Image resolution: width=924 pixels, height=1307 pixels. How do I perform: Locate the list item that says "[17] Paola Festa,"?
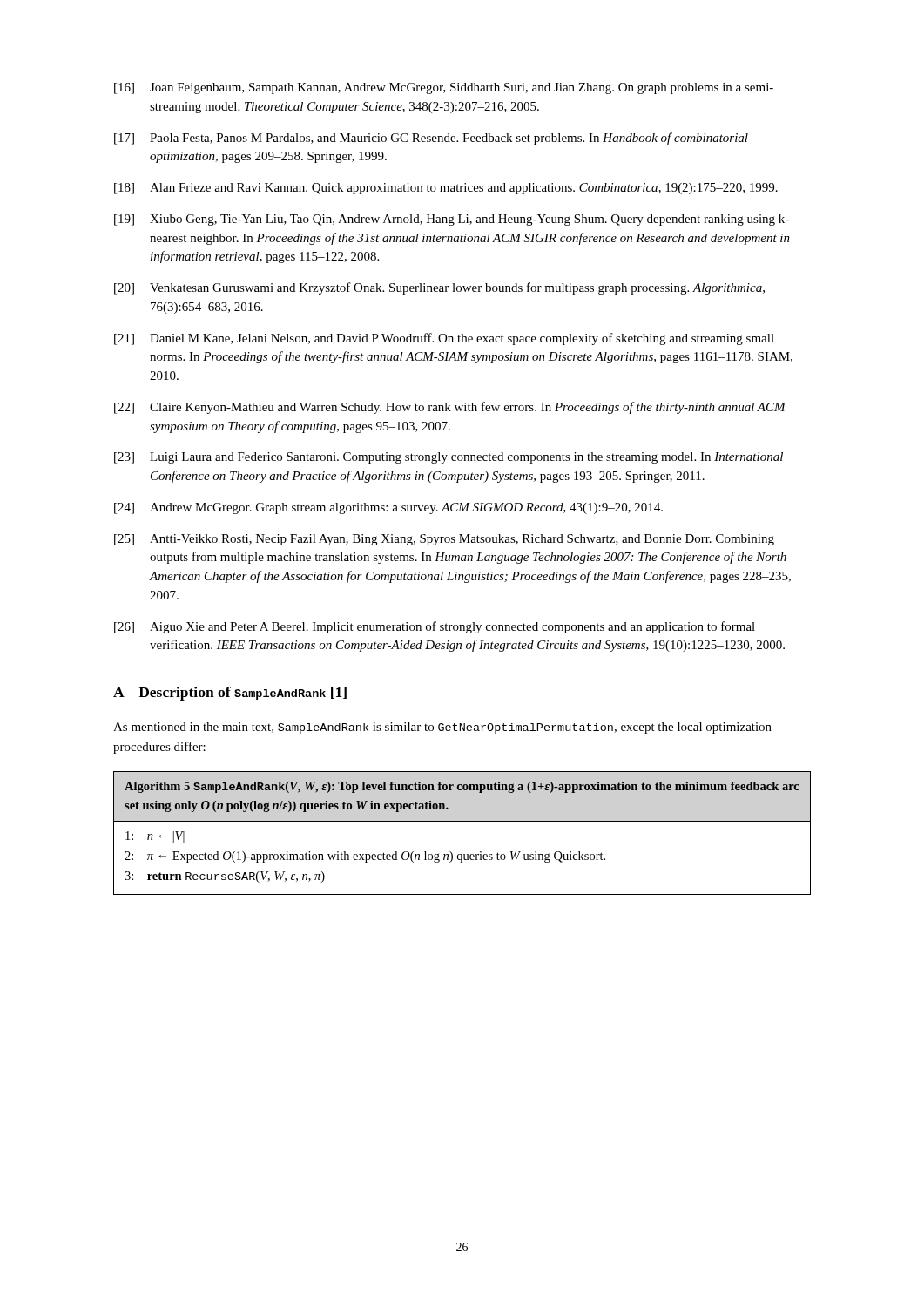tap(462, 147)
